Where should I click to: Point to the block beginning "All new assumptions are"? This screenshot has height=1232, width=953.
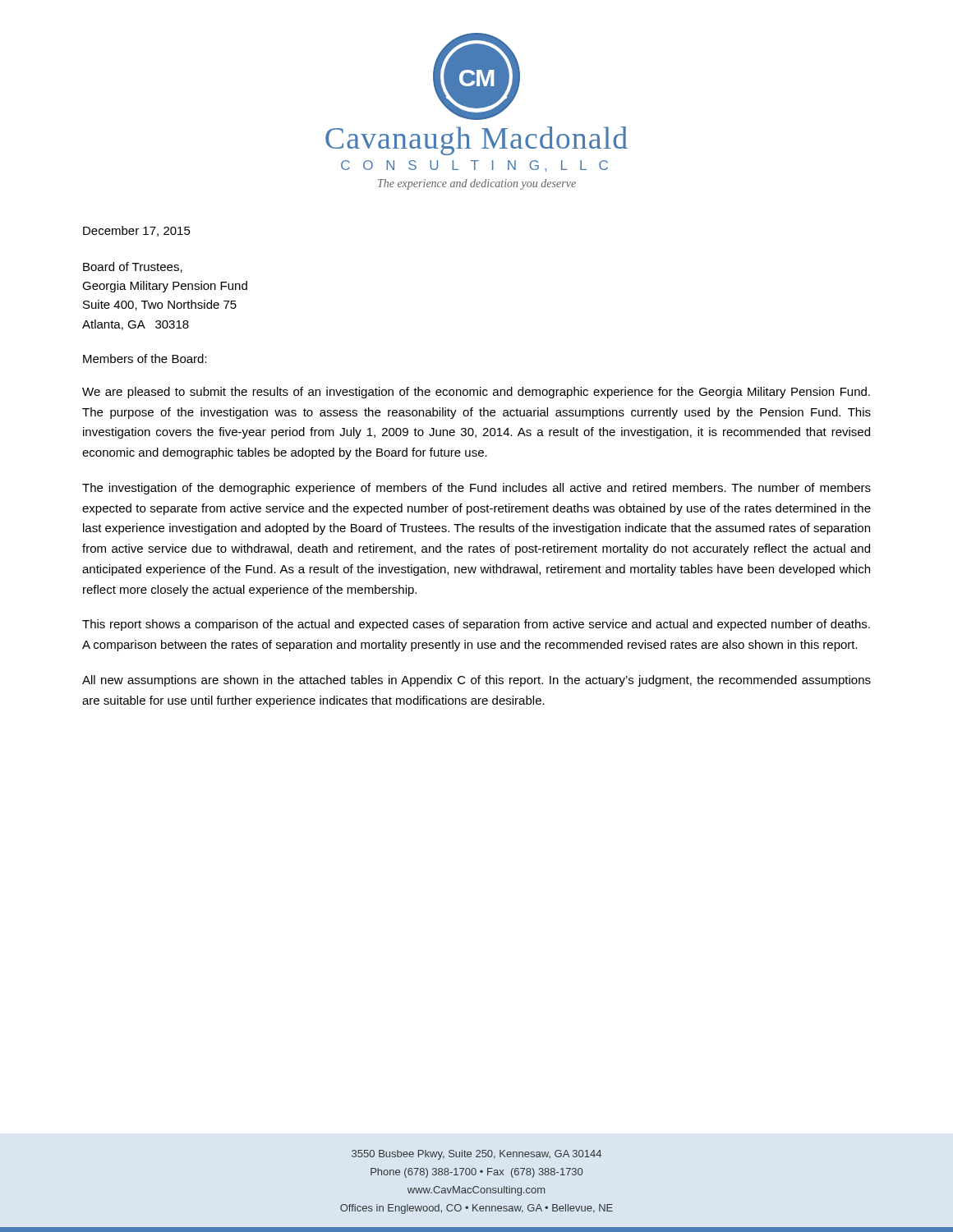click(476, 690)
